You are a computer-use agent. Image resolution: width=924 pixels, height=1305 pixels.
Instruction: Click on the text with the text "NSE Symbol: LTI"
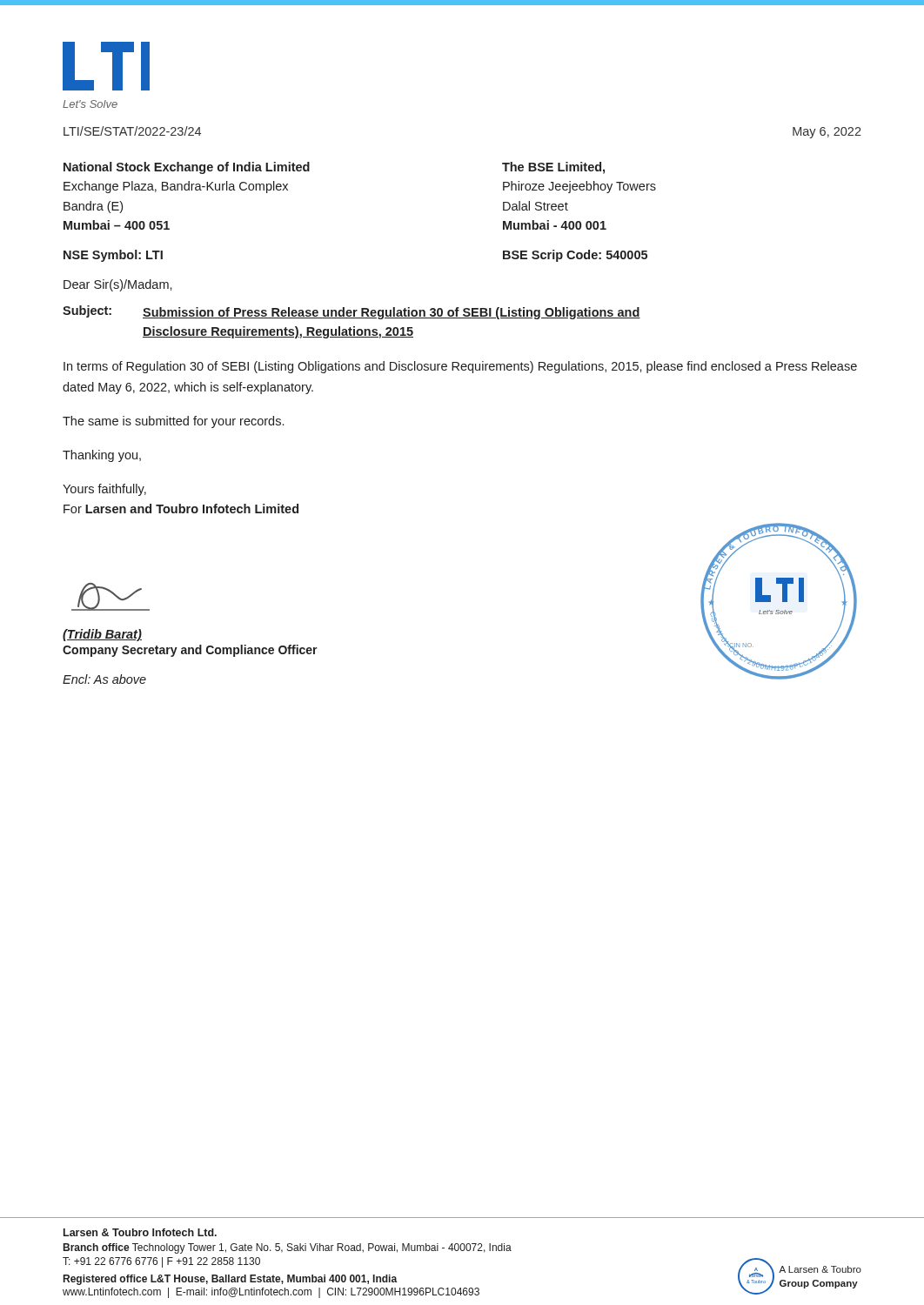coord(113,255)
